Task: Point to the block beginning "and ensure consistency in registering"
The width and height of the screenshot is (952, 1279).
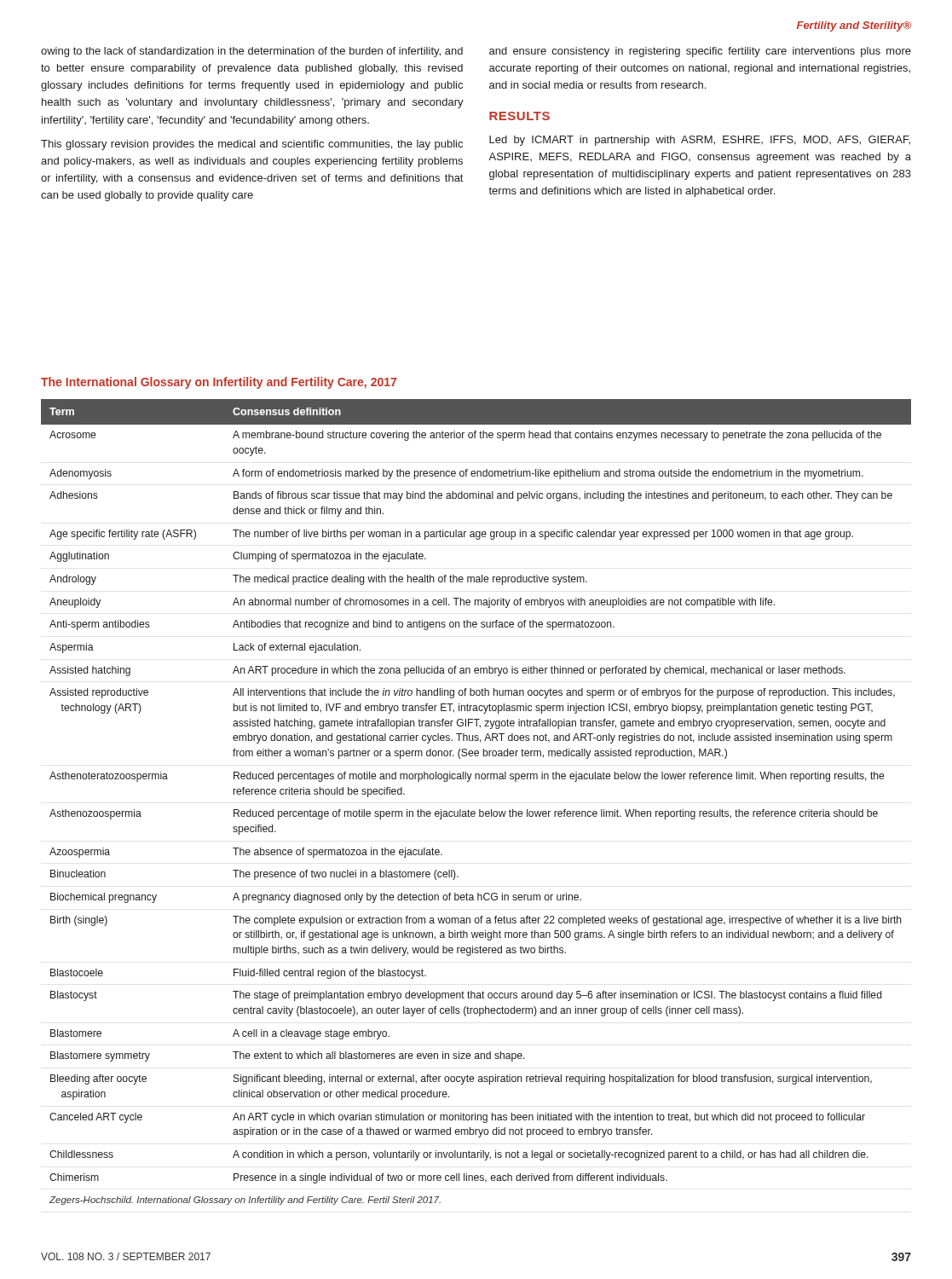Action: (700, 68)
